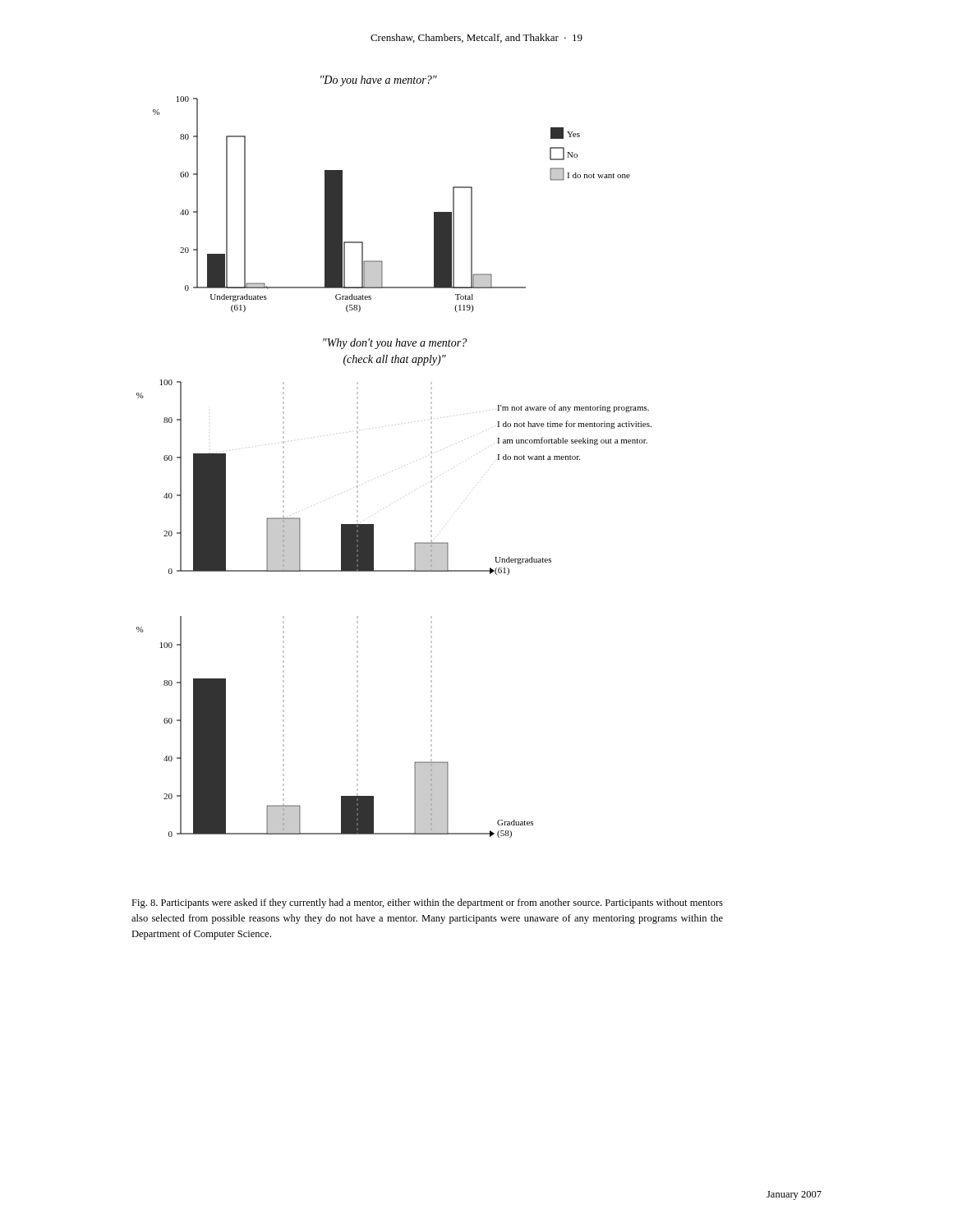Select the grouped bar chart
The height and width of the screenshot is (1232, 953).
pos(394,201)
